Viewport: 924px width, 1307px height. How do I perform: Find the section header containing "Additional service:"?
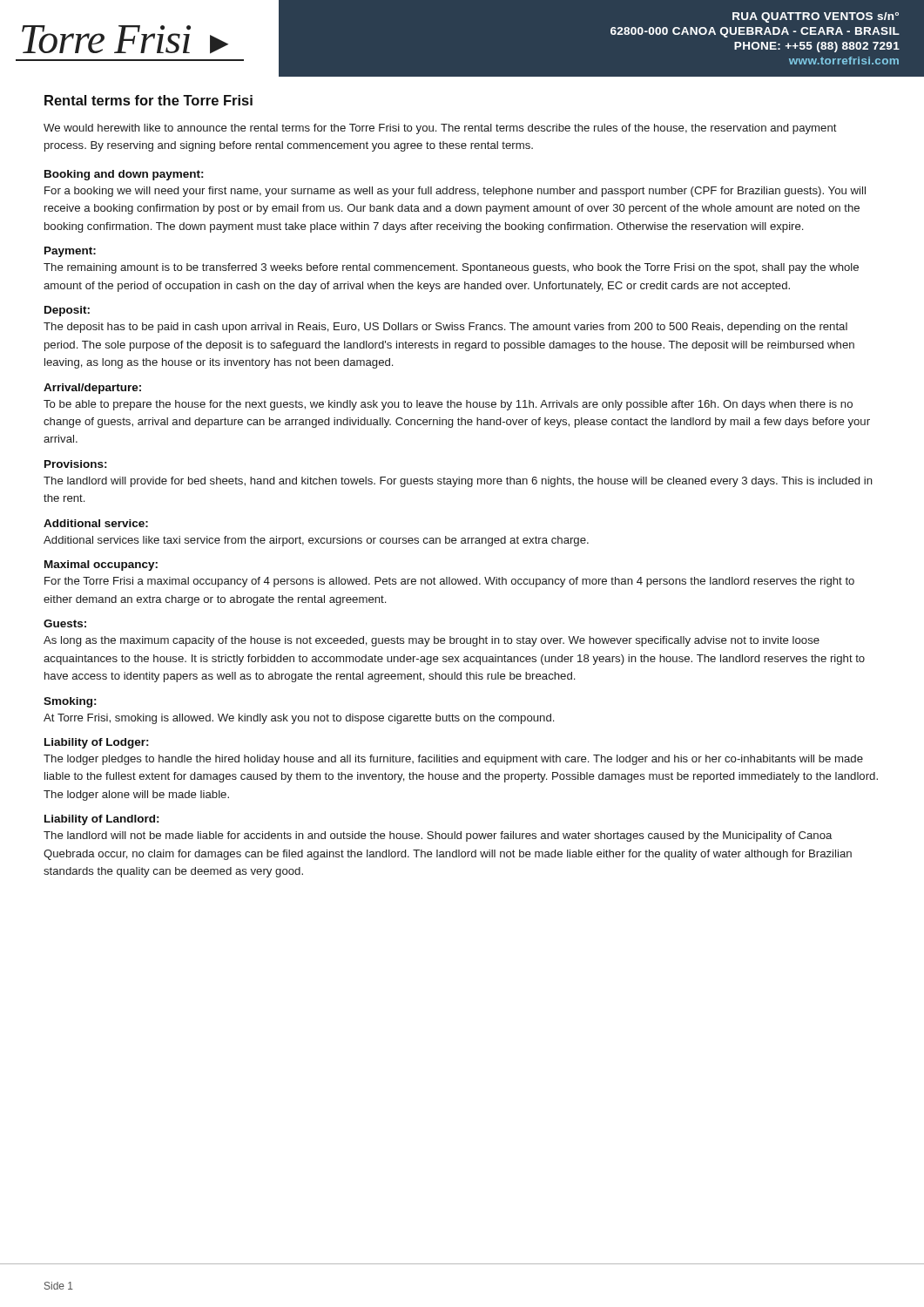tap(96, 523)
